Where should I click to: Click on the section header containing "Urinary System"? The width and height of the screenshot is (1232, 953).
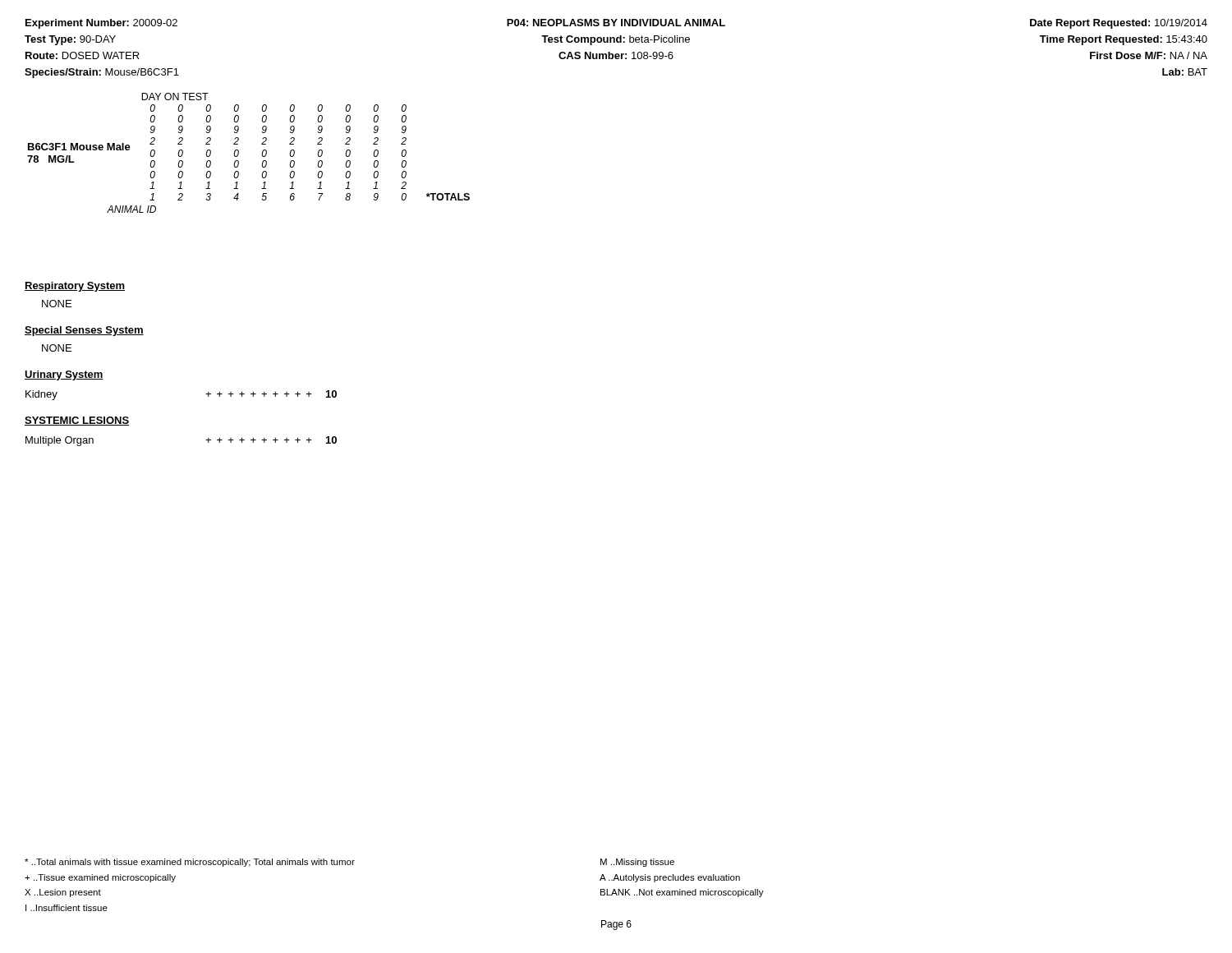click(64, 374)
